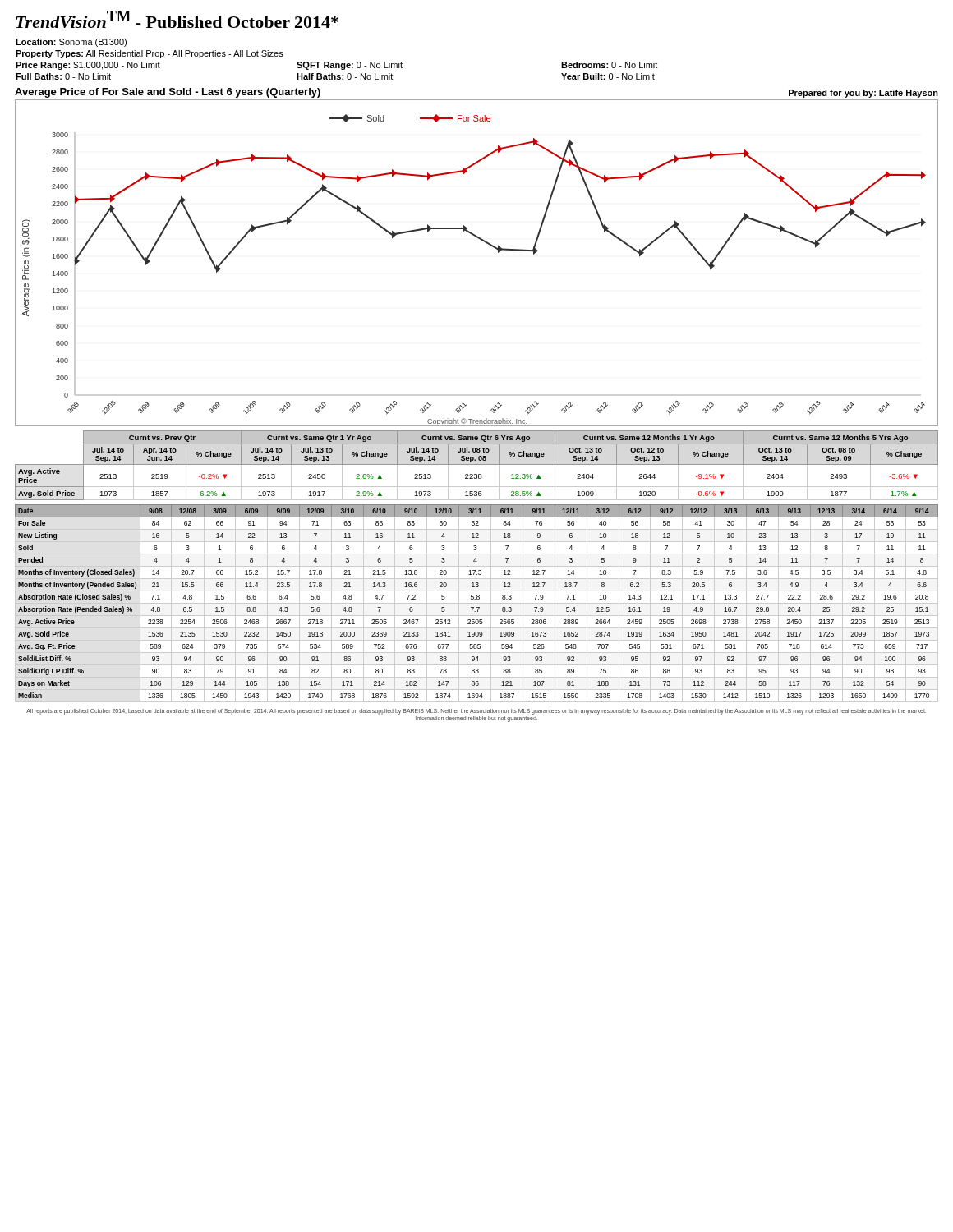The image size is (953, 1232).
Task: Find the text block with the text "Prepared for you by:"
Action: pyautogui.click(x=863, y=93)
